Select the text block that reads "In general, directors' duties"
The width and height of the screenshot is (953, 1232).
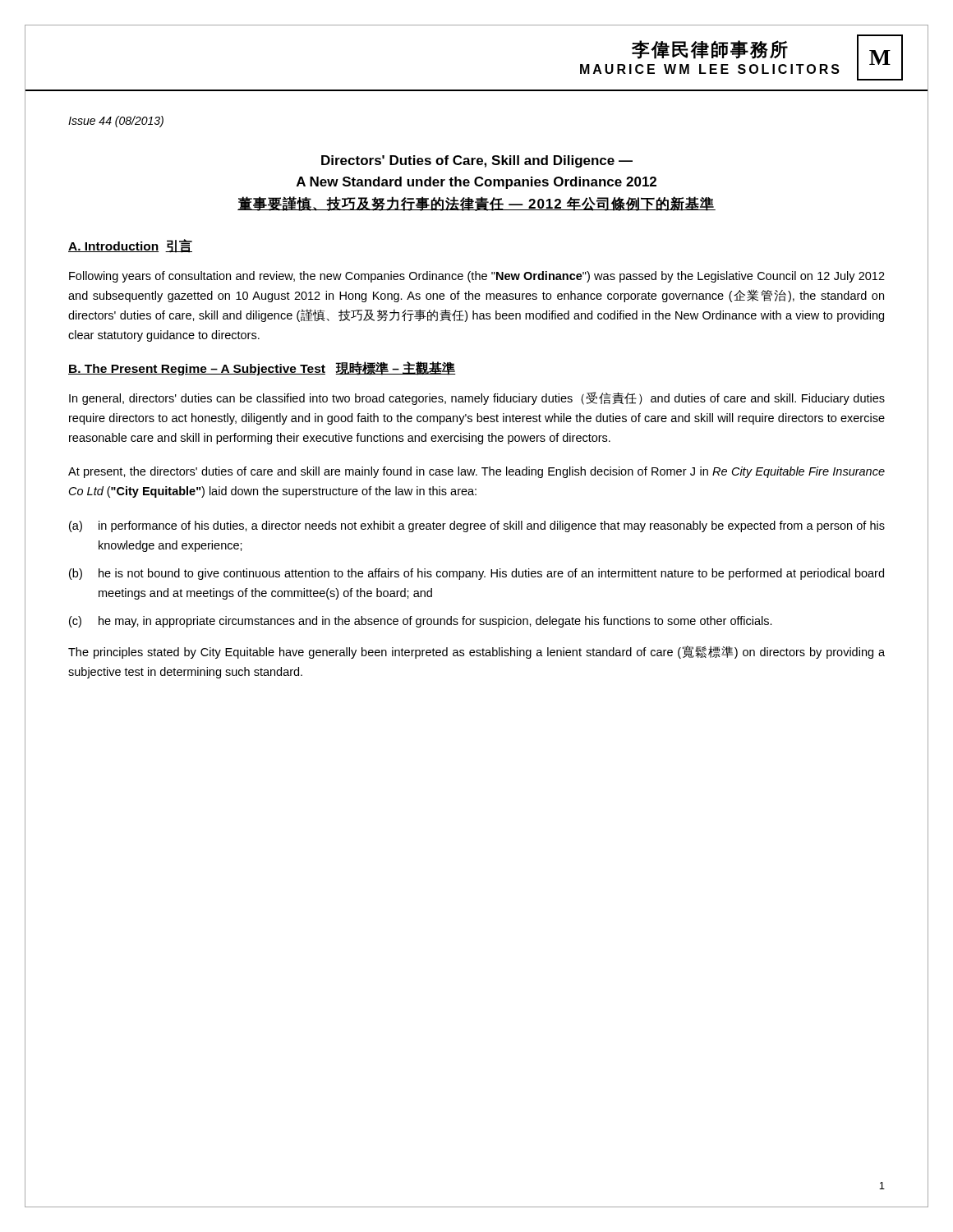(476, 418)
